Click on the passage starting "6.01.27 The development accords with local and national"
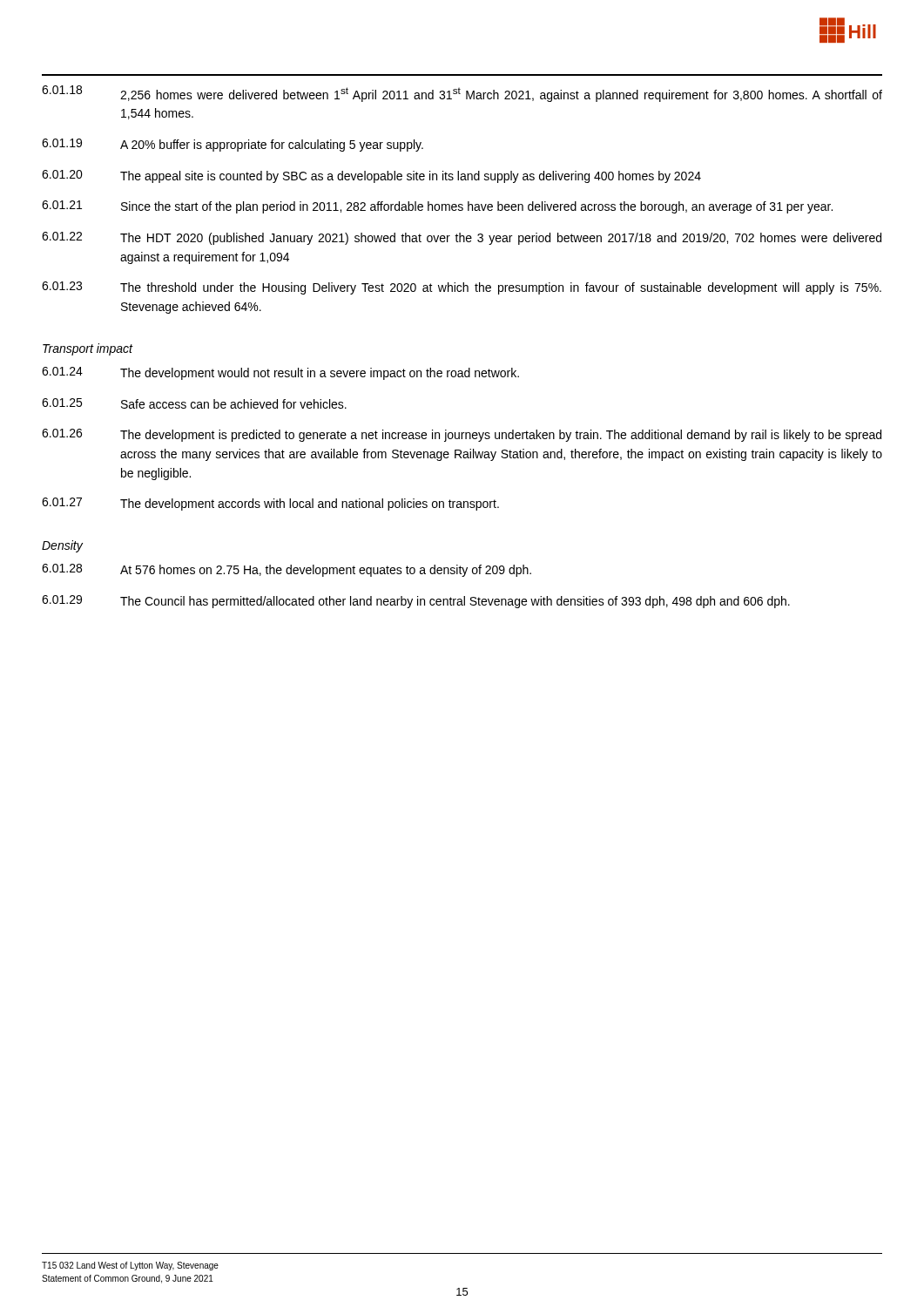924x1307 pixels. pyautogui.click(x=462, y=505)
